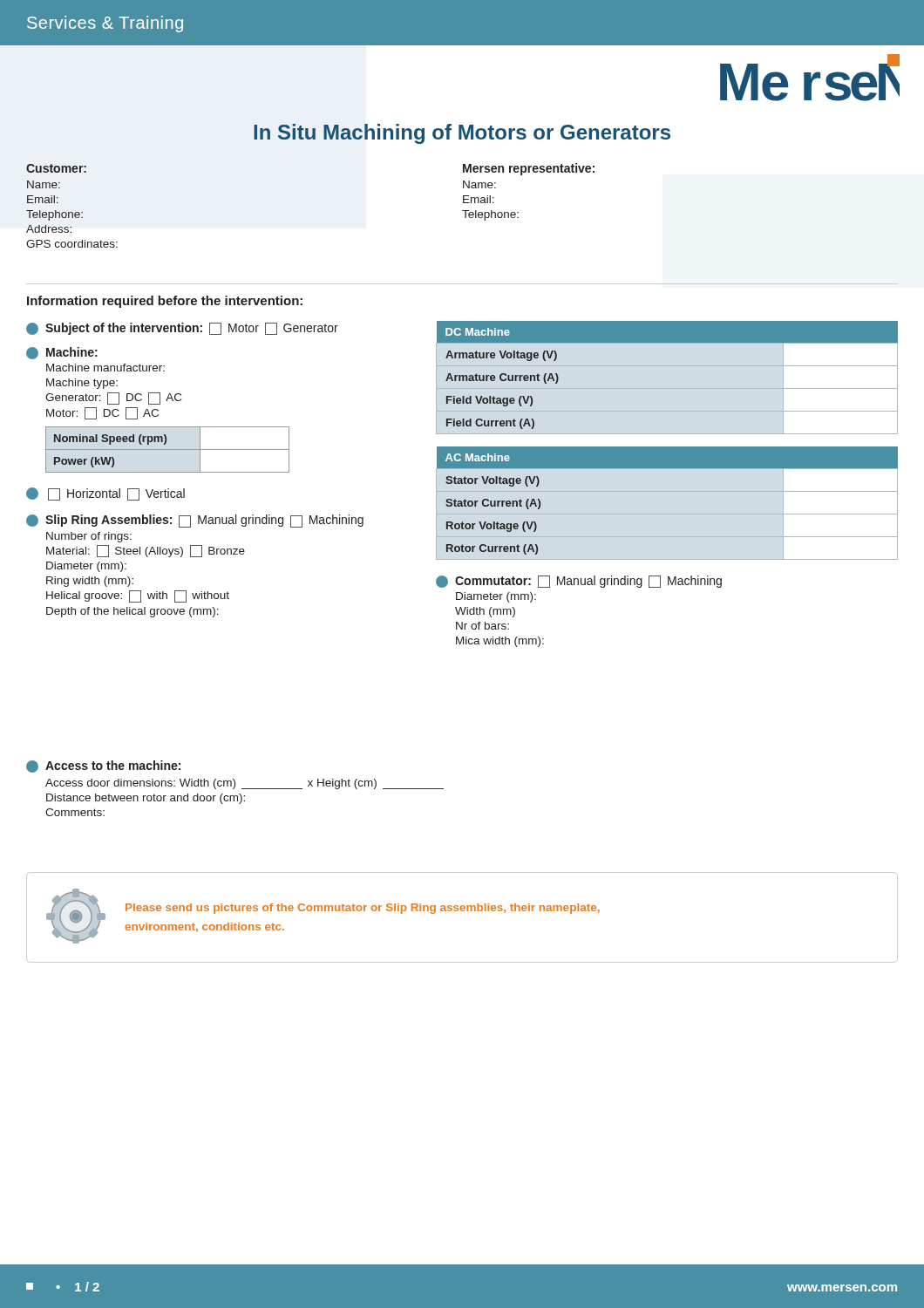Find the region starting "Machine: Machine manufacturer: Machine type:"
924x1308 pixels.
point(104,383)
